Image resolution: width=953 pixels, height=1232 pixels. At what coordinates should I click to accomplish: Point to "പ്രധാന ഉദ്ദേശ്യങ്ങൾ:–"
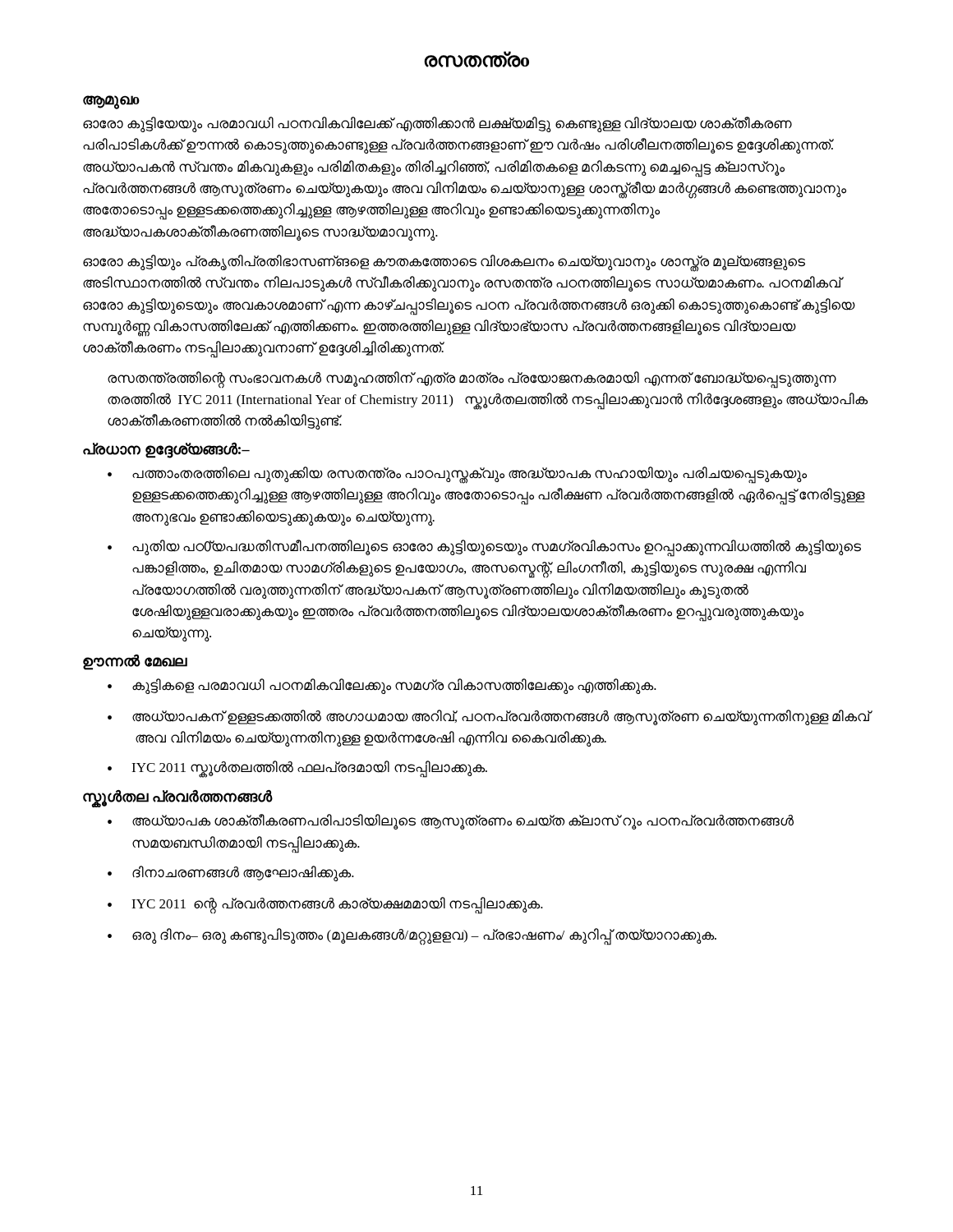coord(166,449)
